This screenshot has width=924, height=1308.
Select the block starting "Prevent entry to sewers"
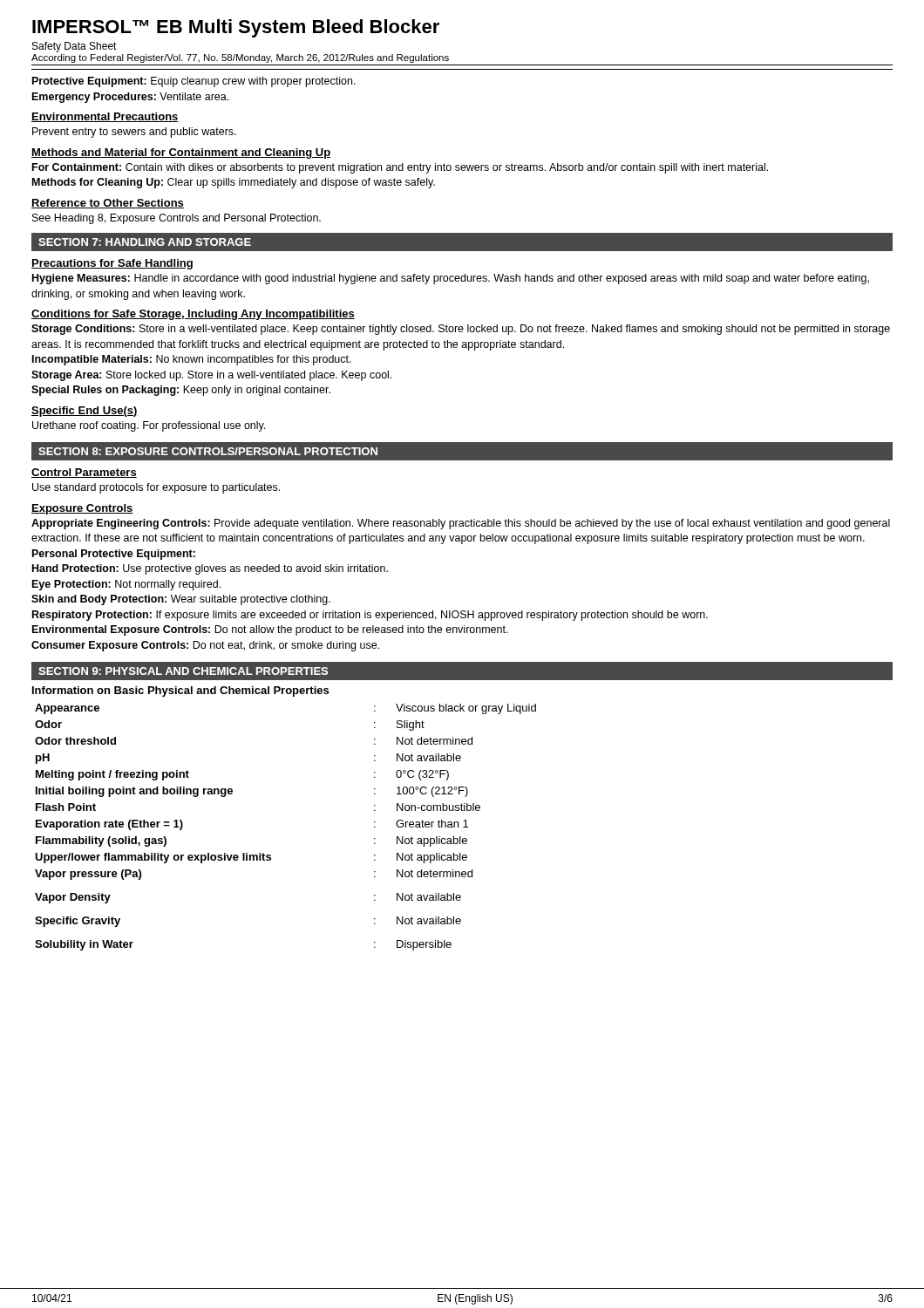coord(134,132)
